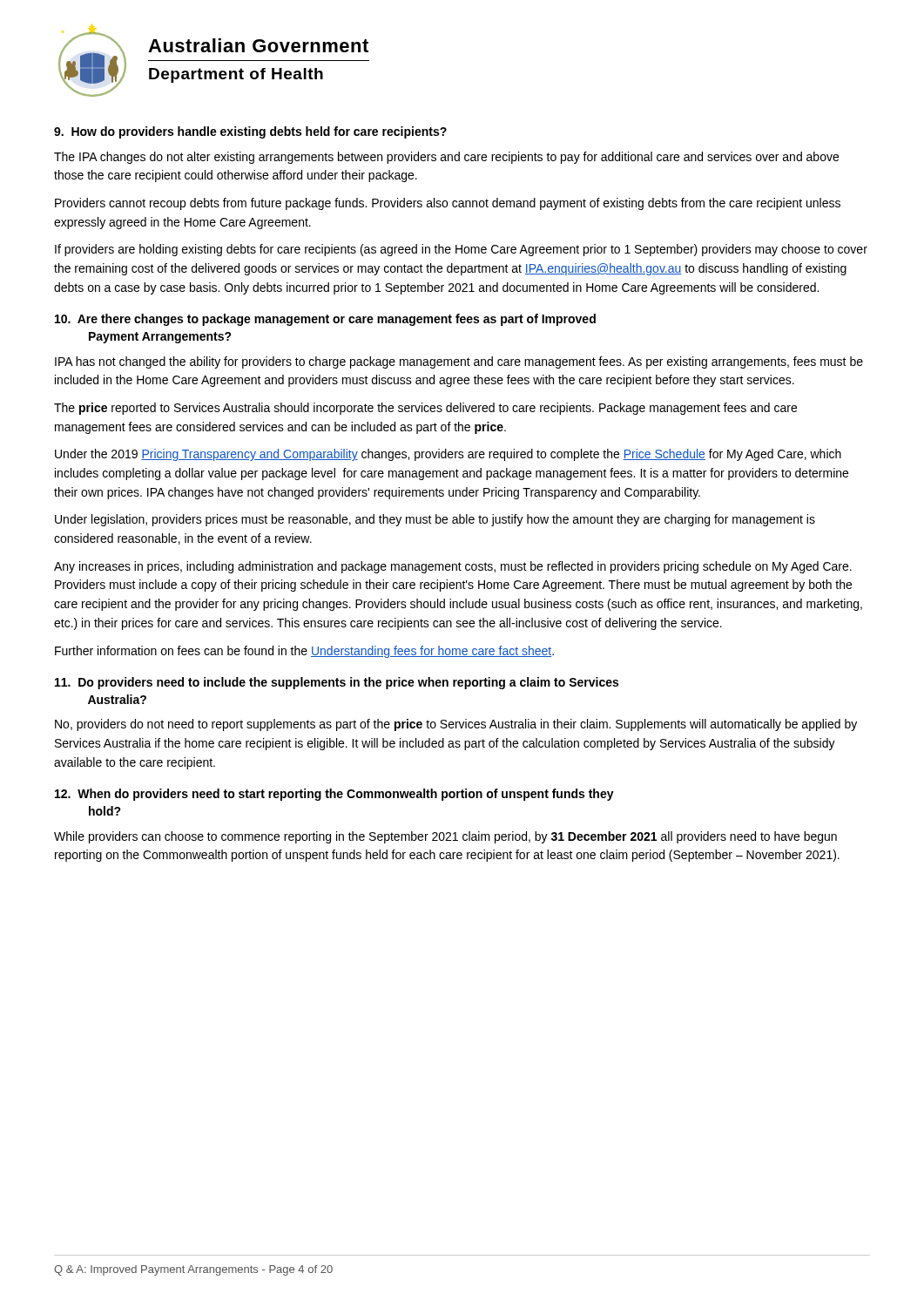Select the block starting "If providers are holding existing debts"
Viewport: 924px width, 1307px height.
[x=461, y=268]
